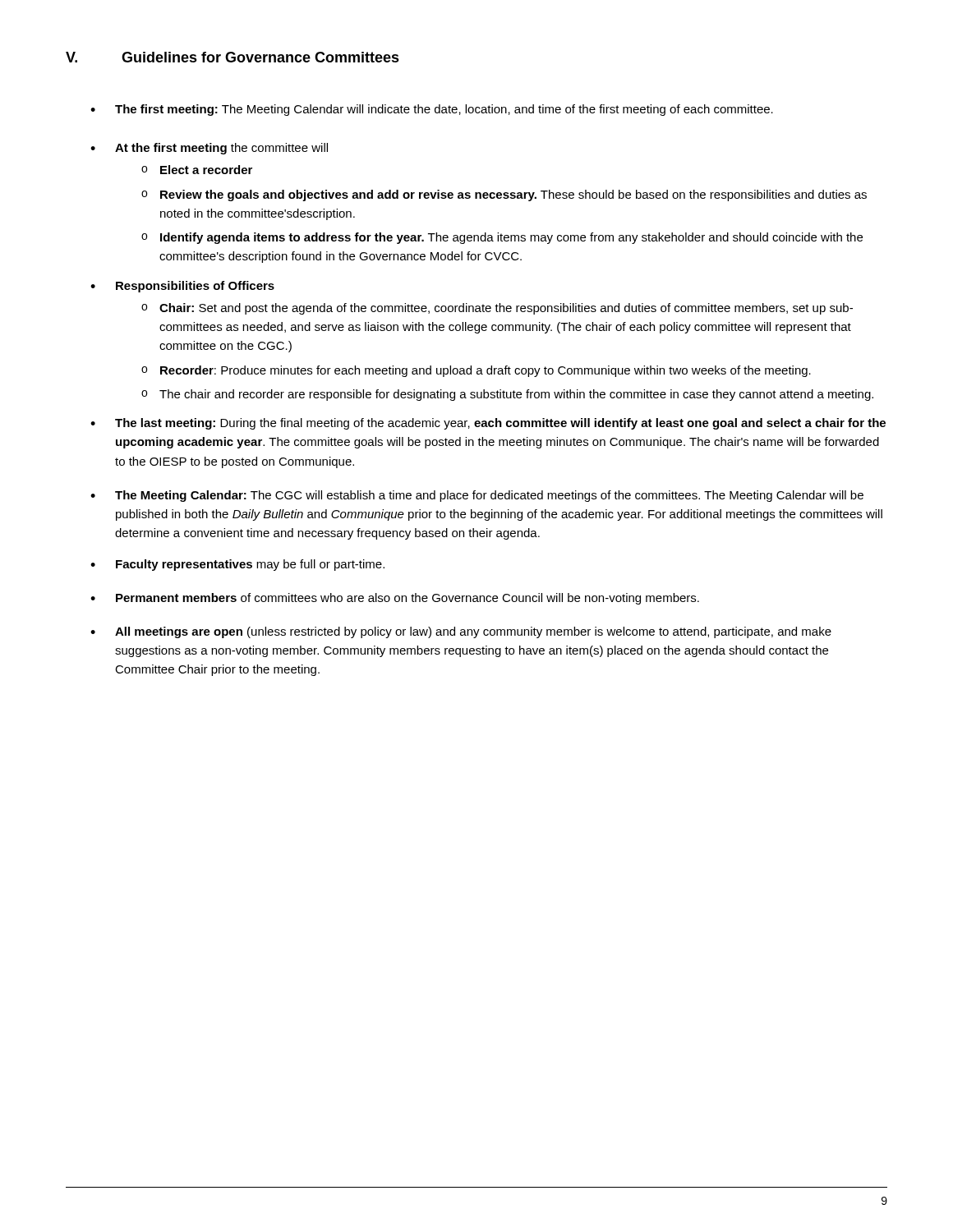
Task: Locate the block of text that opens with "• The first meeting: The"
Action: click(x=489, y=111)
